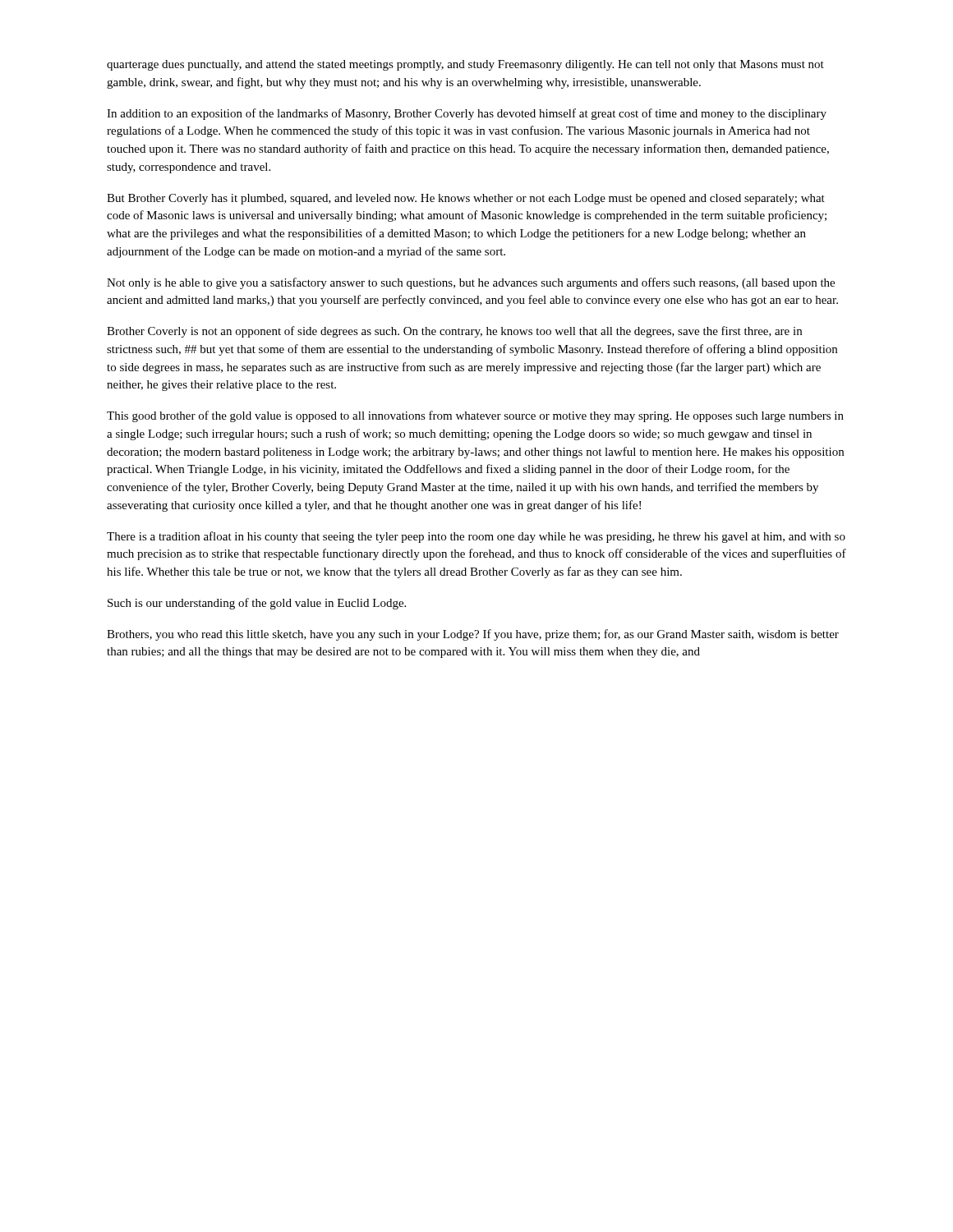This screenshot has height=1232, width=953.
Task: Locate the text block with the text "quarterage dues punctually, and attend the stated meetings"
Action: click(465, 73)
